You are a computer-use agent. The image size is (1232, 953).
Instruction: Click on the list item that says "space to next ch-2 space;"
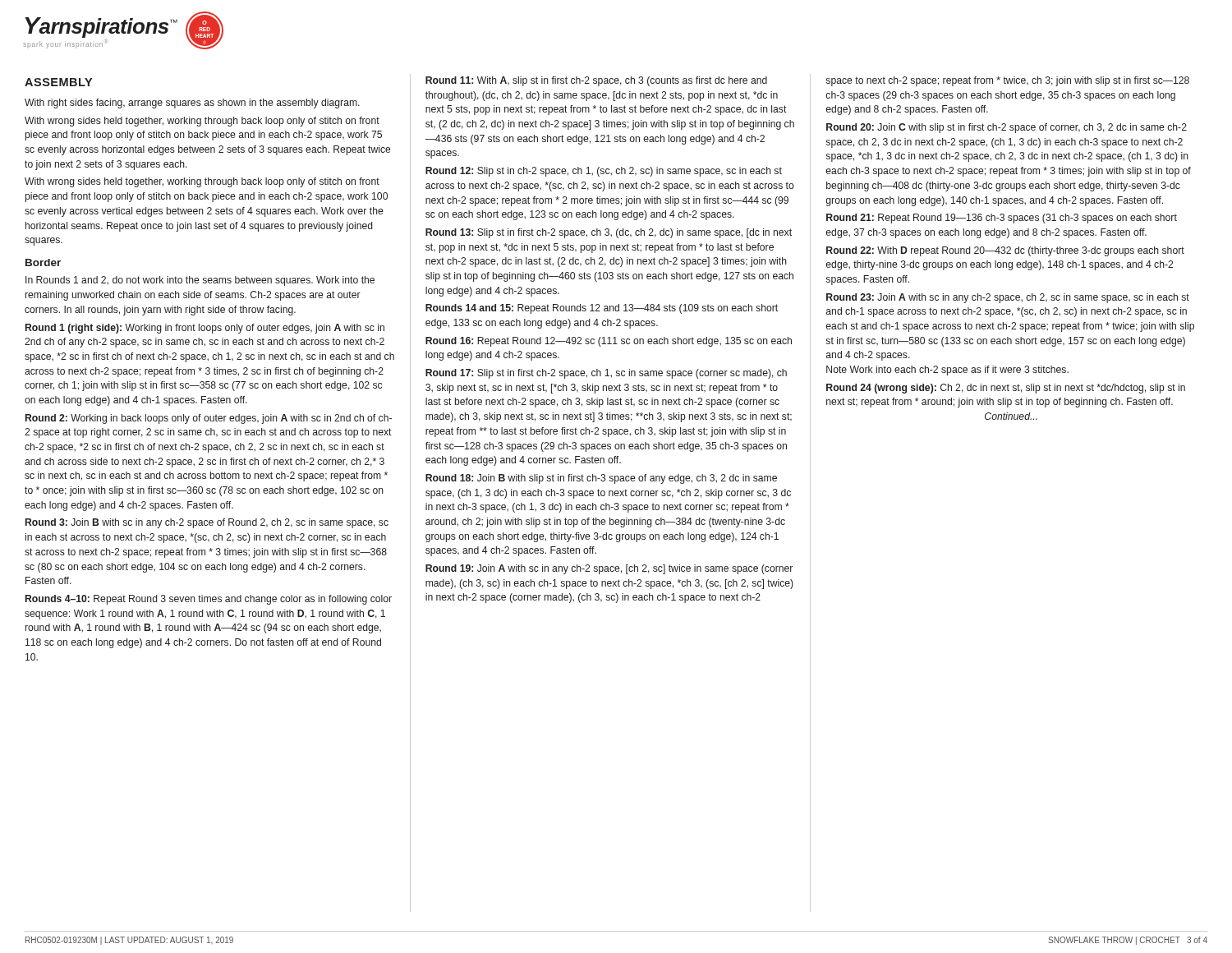[1008, 95]
